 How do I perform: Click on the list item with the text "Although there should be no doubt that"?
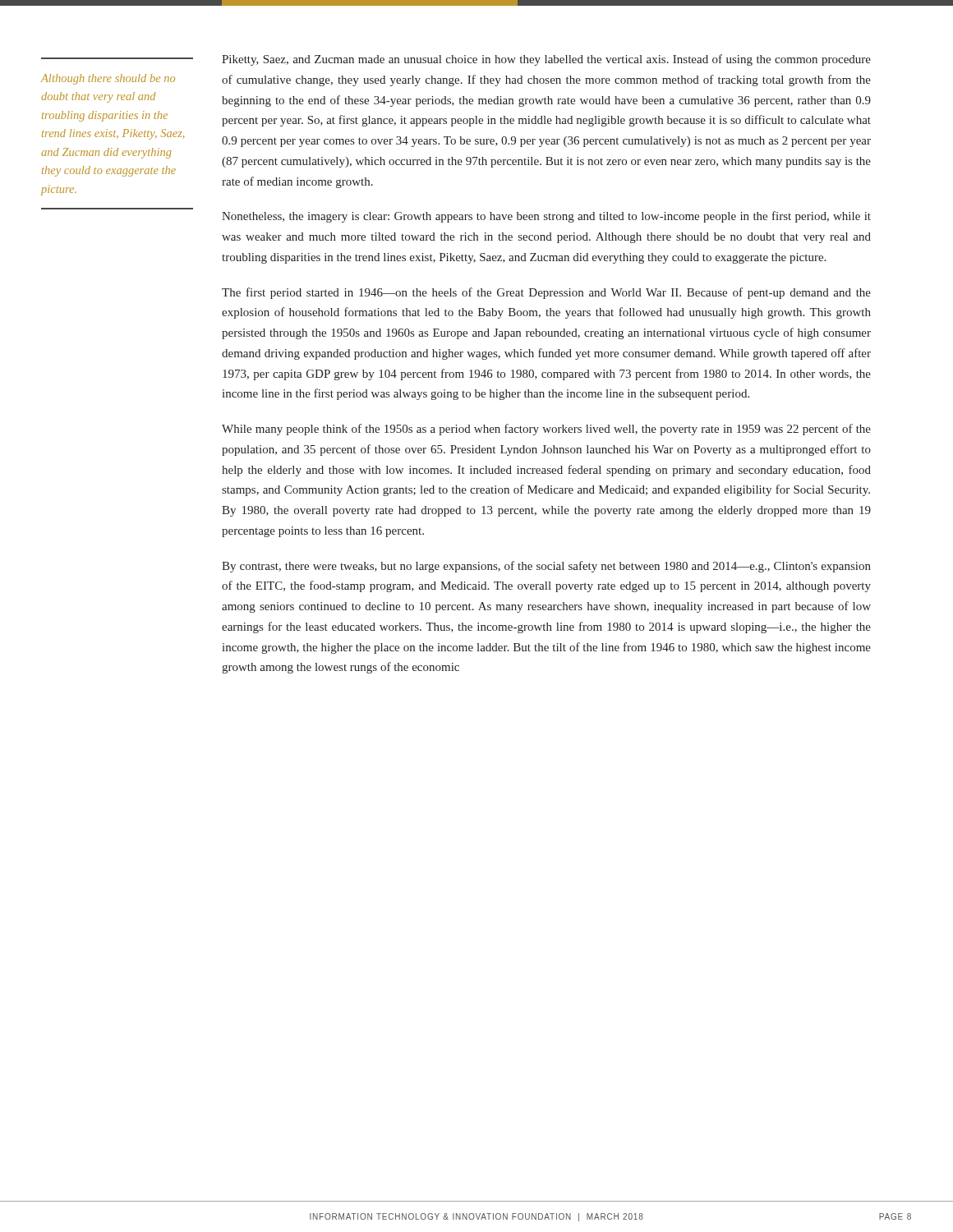(x=113, y=133)
